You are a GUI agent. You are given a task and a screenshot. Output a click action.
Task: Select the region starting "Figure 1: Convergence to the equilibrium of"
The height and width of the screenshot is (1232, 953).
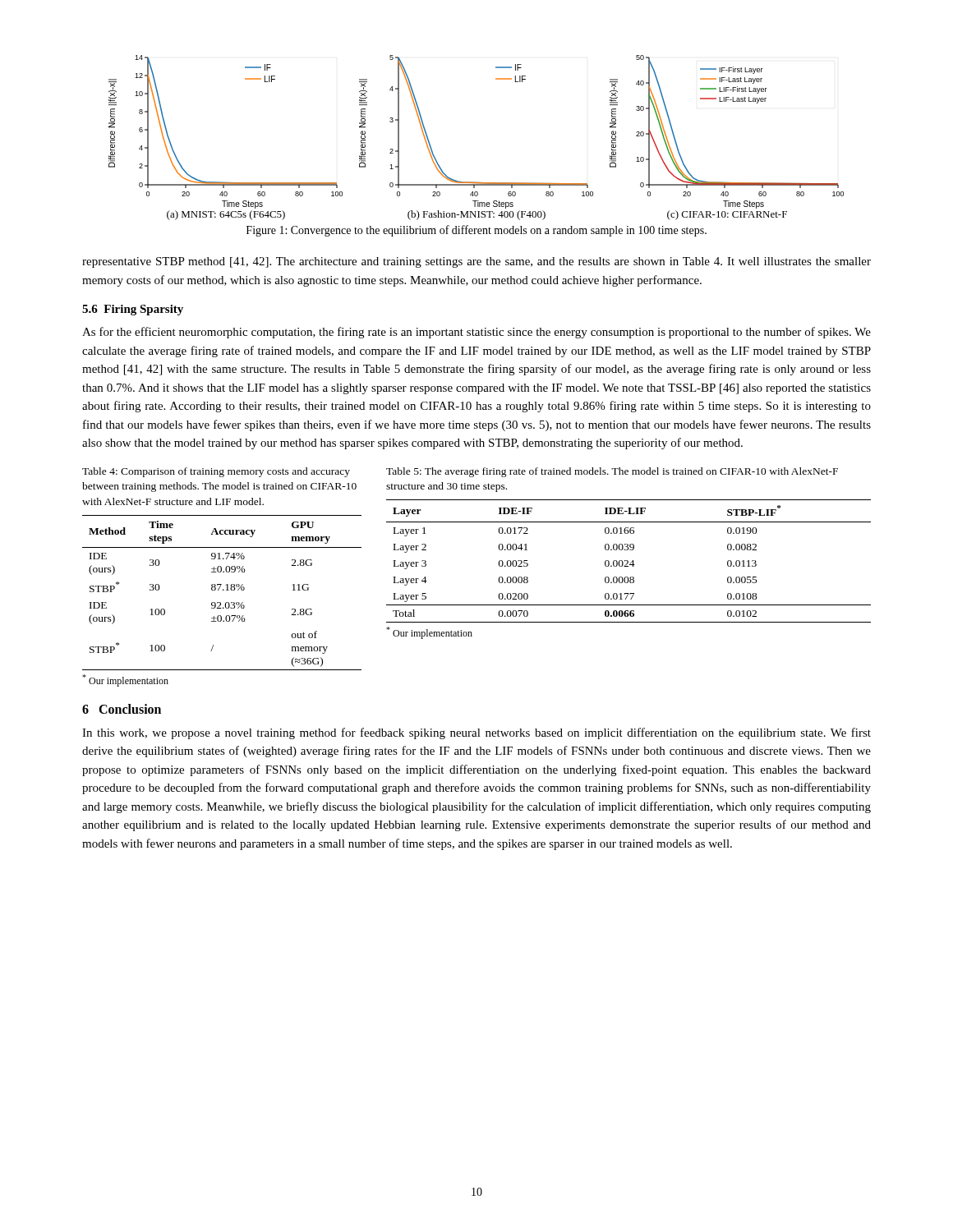[476, 230]
